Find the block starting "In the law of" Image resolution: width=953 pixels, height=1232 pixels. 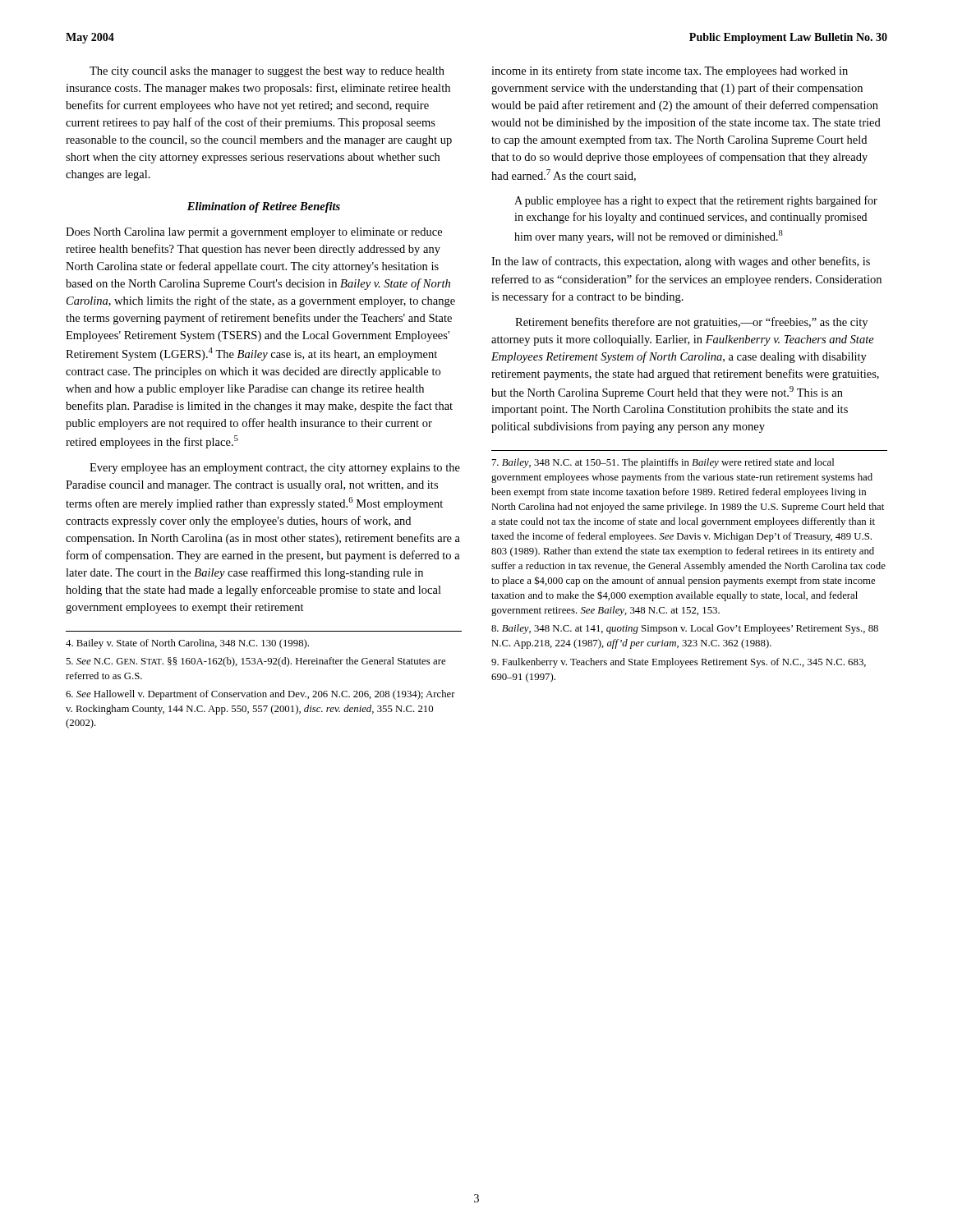(x=689, y=279)
